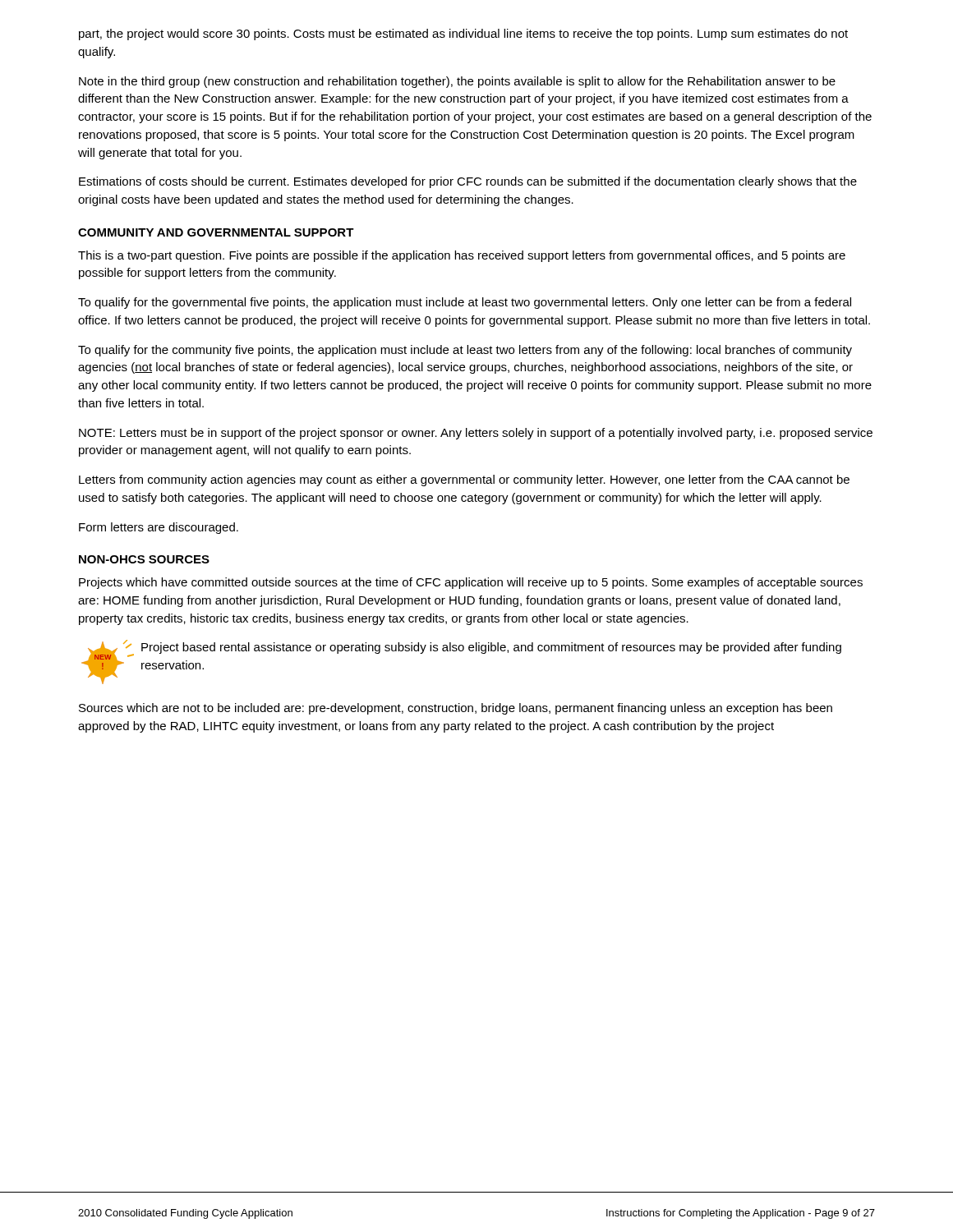Image resolution: width=953 pixels, height=1232 pixels.
Task: Locate the block of text that opens with "Sources which are not"
Action: [x=476, y=717]
